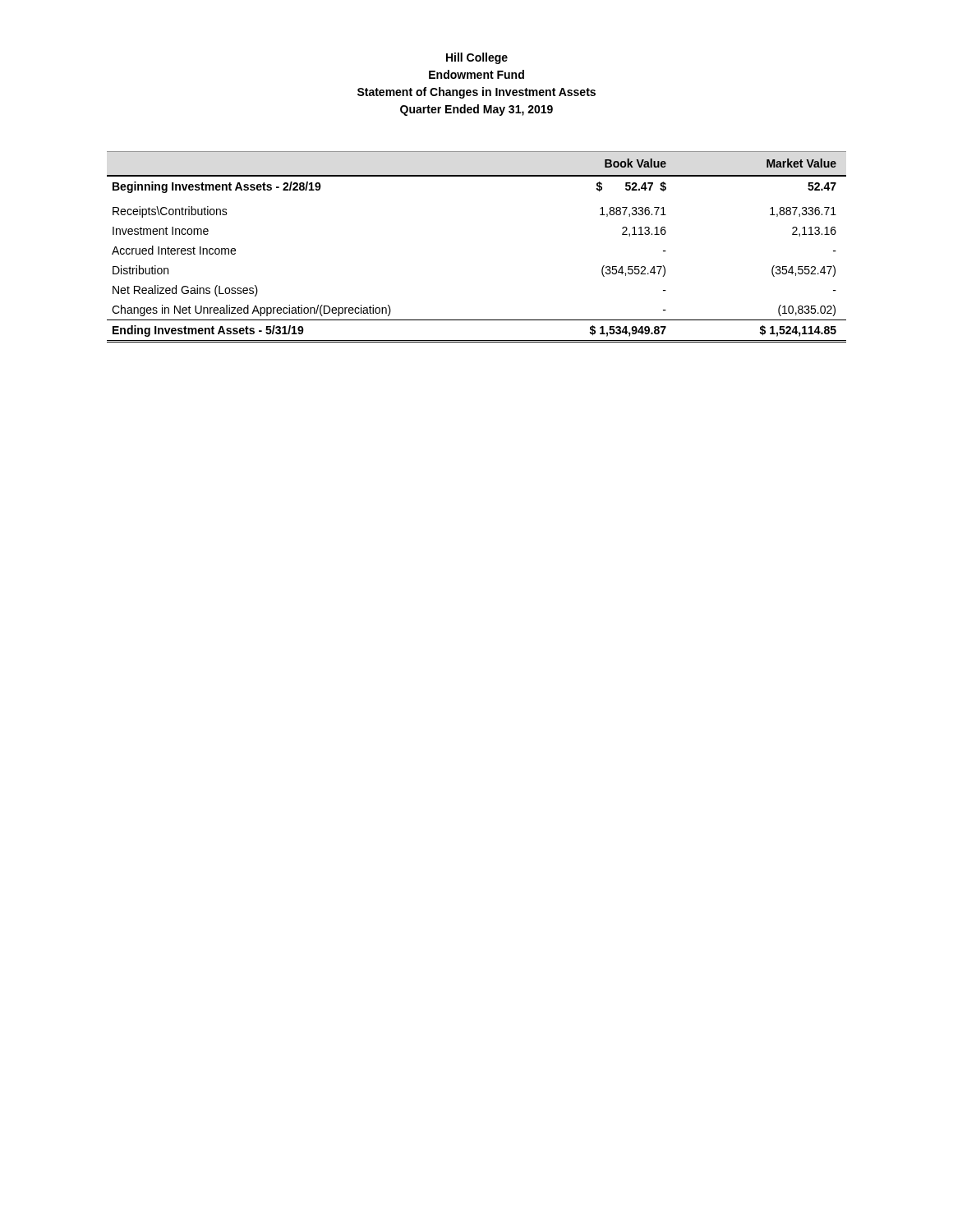
Task: Locate the title with the text "Hill College Endowment Fund Statement of Changes"
Action: (476, 84)
